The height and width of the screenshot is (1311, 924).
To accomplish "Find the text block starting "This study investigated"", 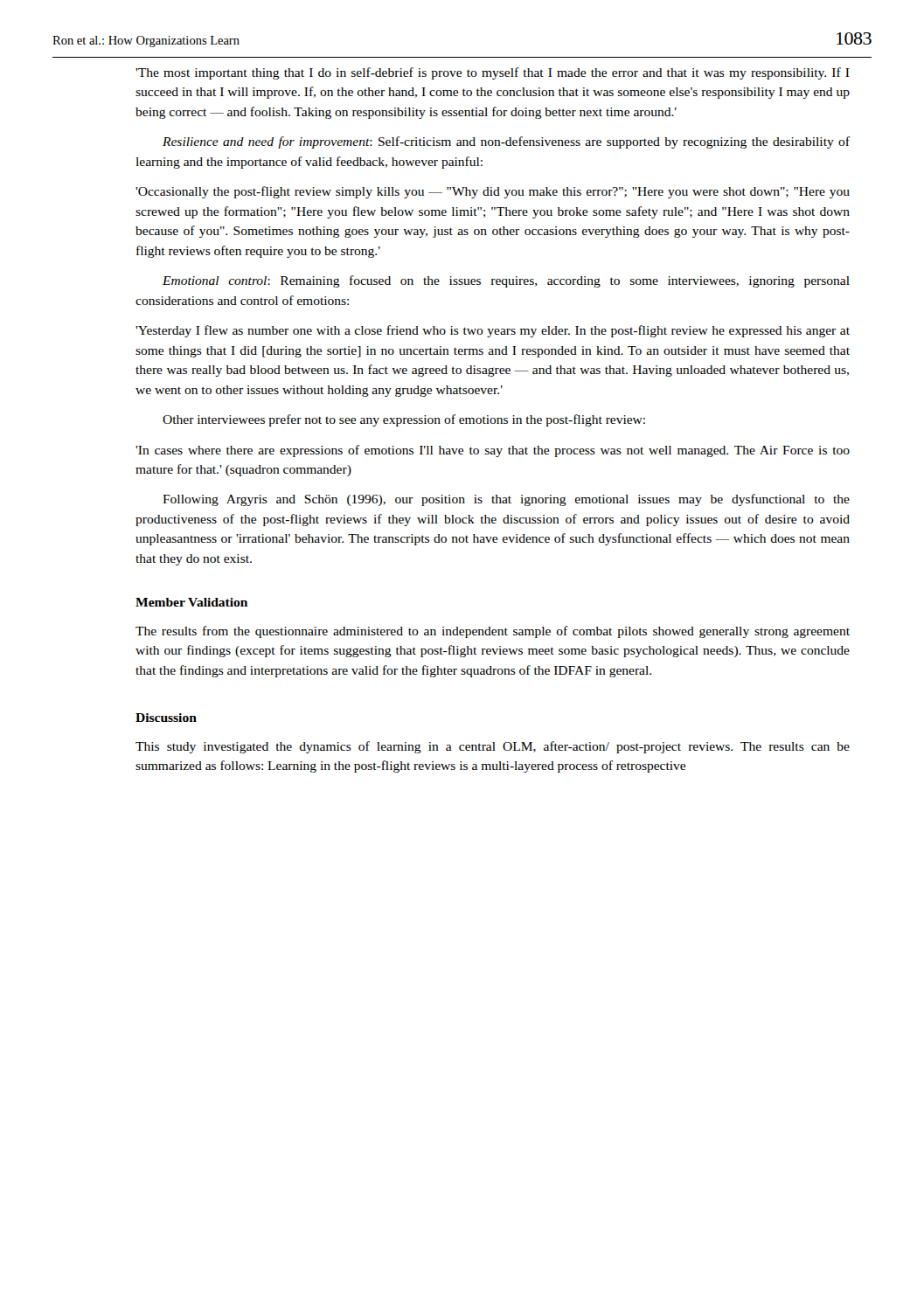I will (x=493, y=756).
